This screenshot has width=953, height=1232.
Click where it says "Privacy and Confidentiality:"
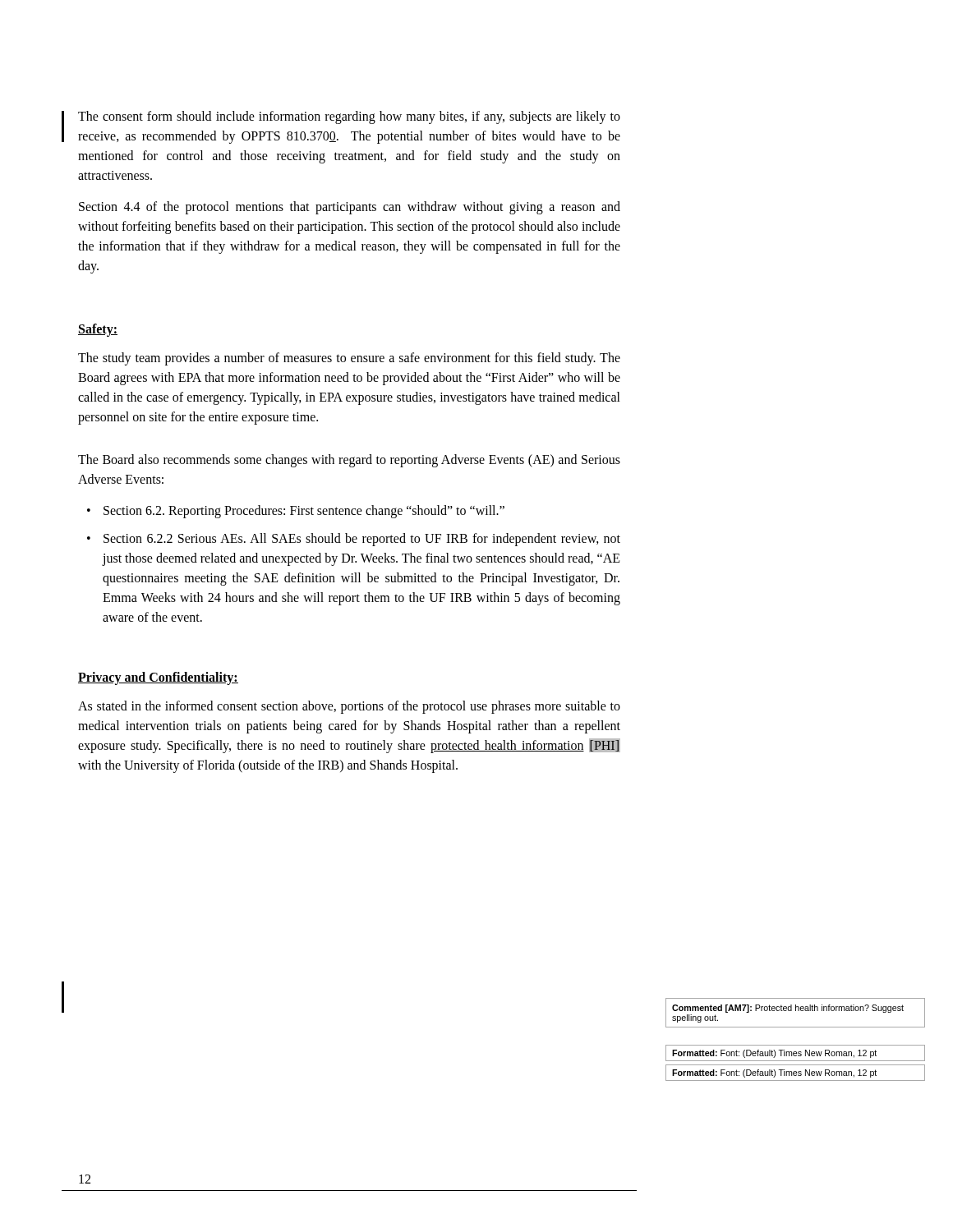158,677
